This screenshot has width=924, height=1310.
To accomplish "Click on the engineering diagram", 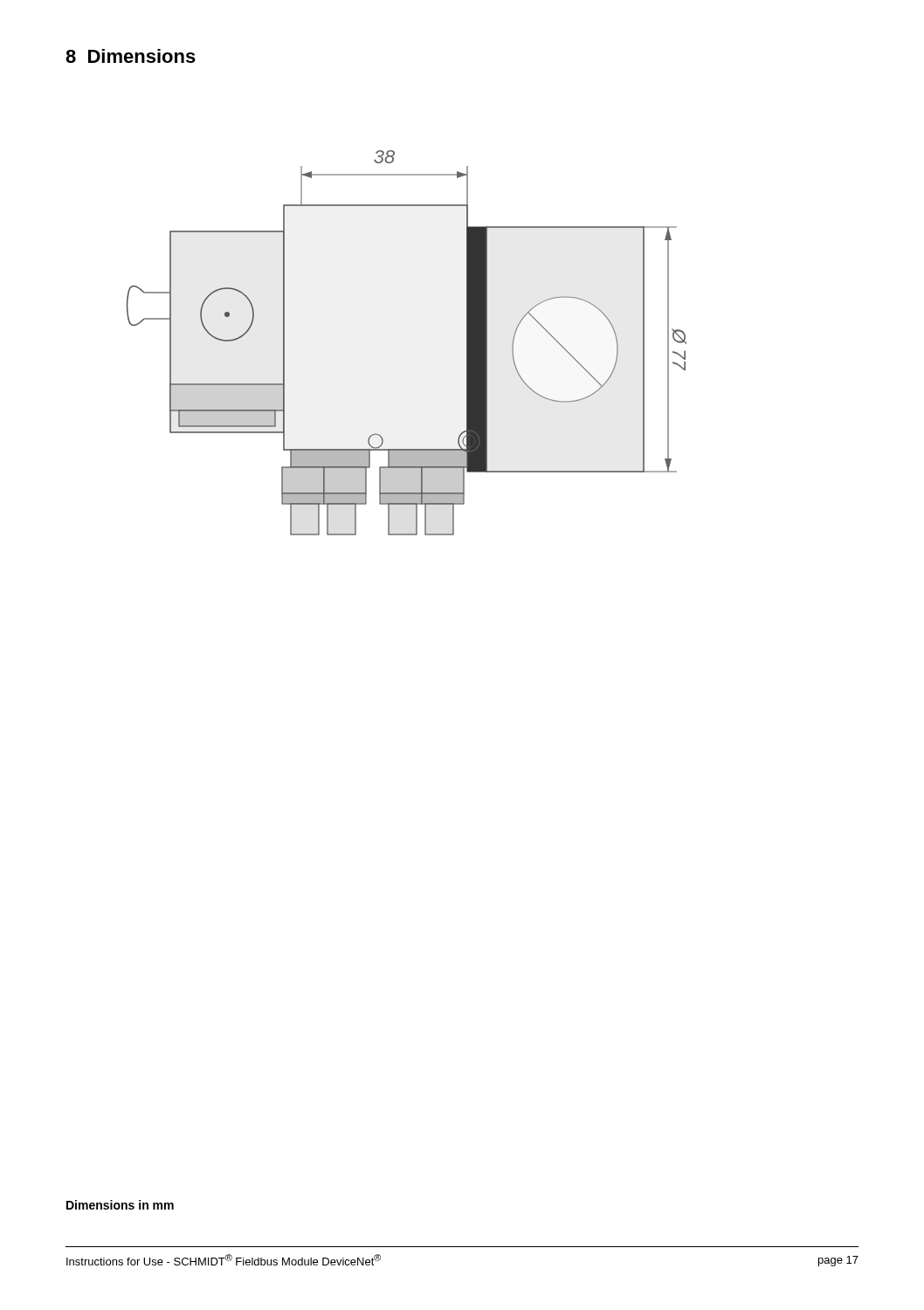I will tap(415, 354).
